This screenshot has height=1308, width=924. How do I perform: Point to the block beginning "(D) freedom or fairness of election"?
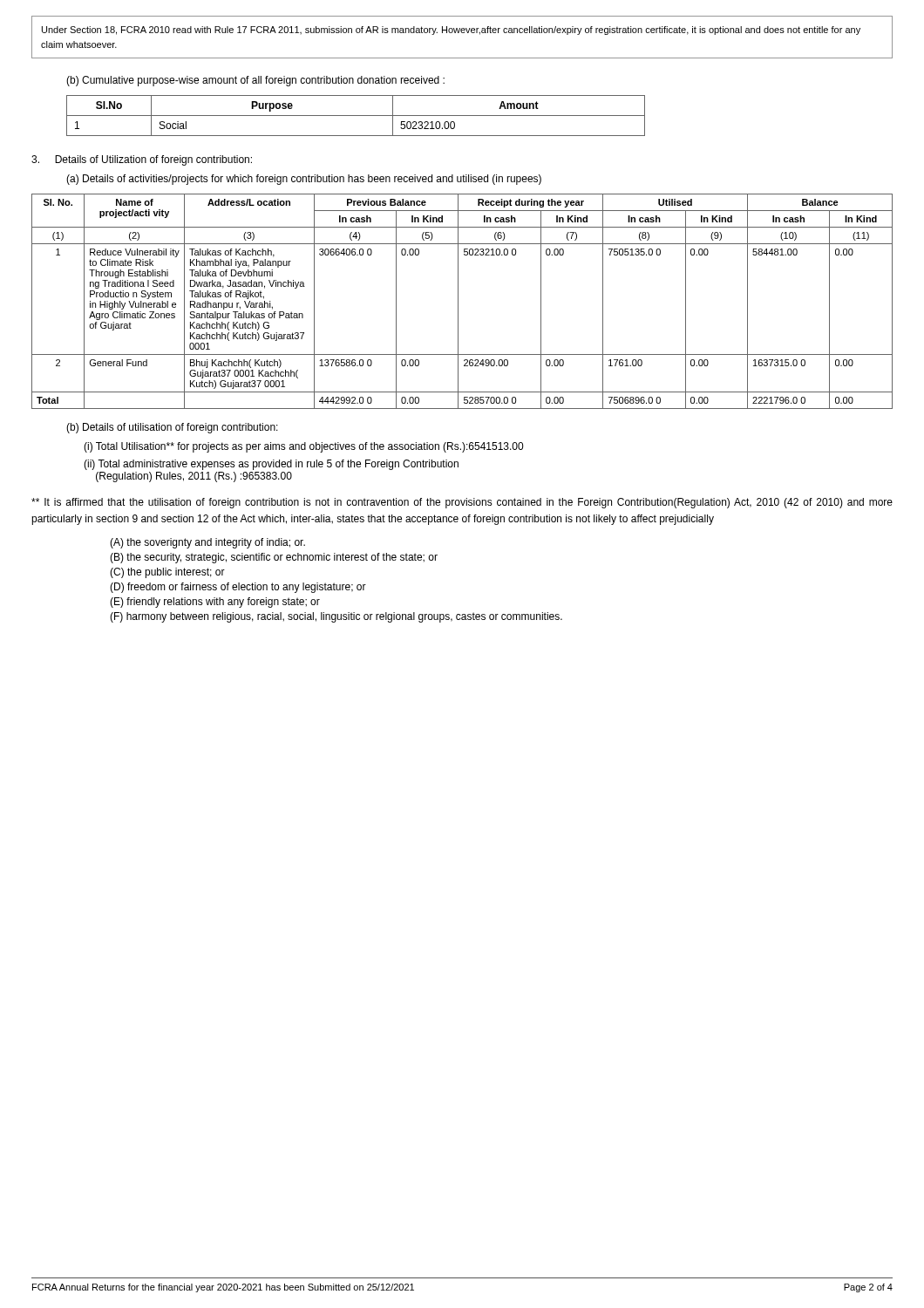click(238, 587)
